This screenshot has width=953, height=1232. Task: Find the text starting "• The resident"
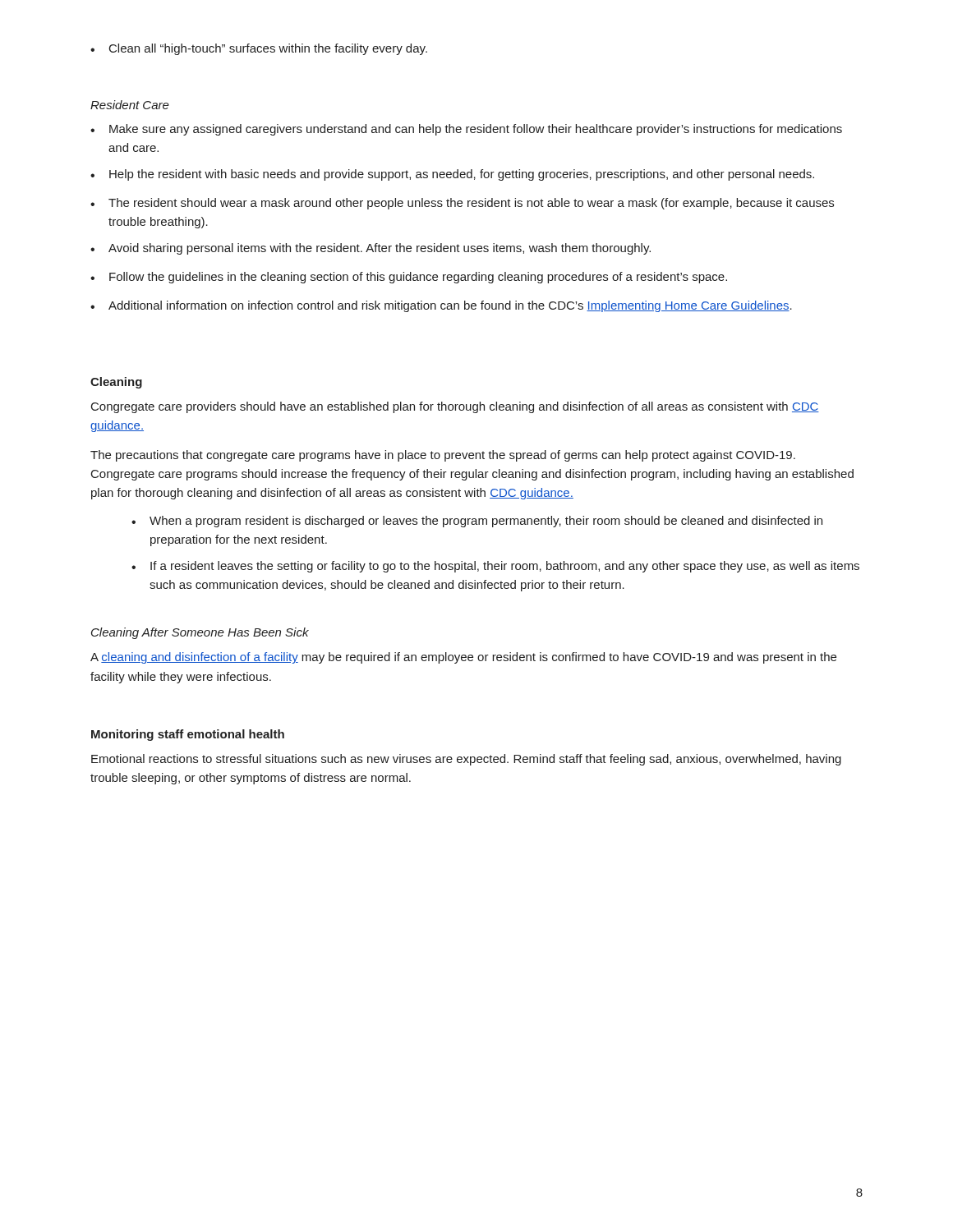pyautogui.click(x=476, y=212)
